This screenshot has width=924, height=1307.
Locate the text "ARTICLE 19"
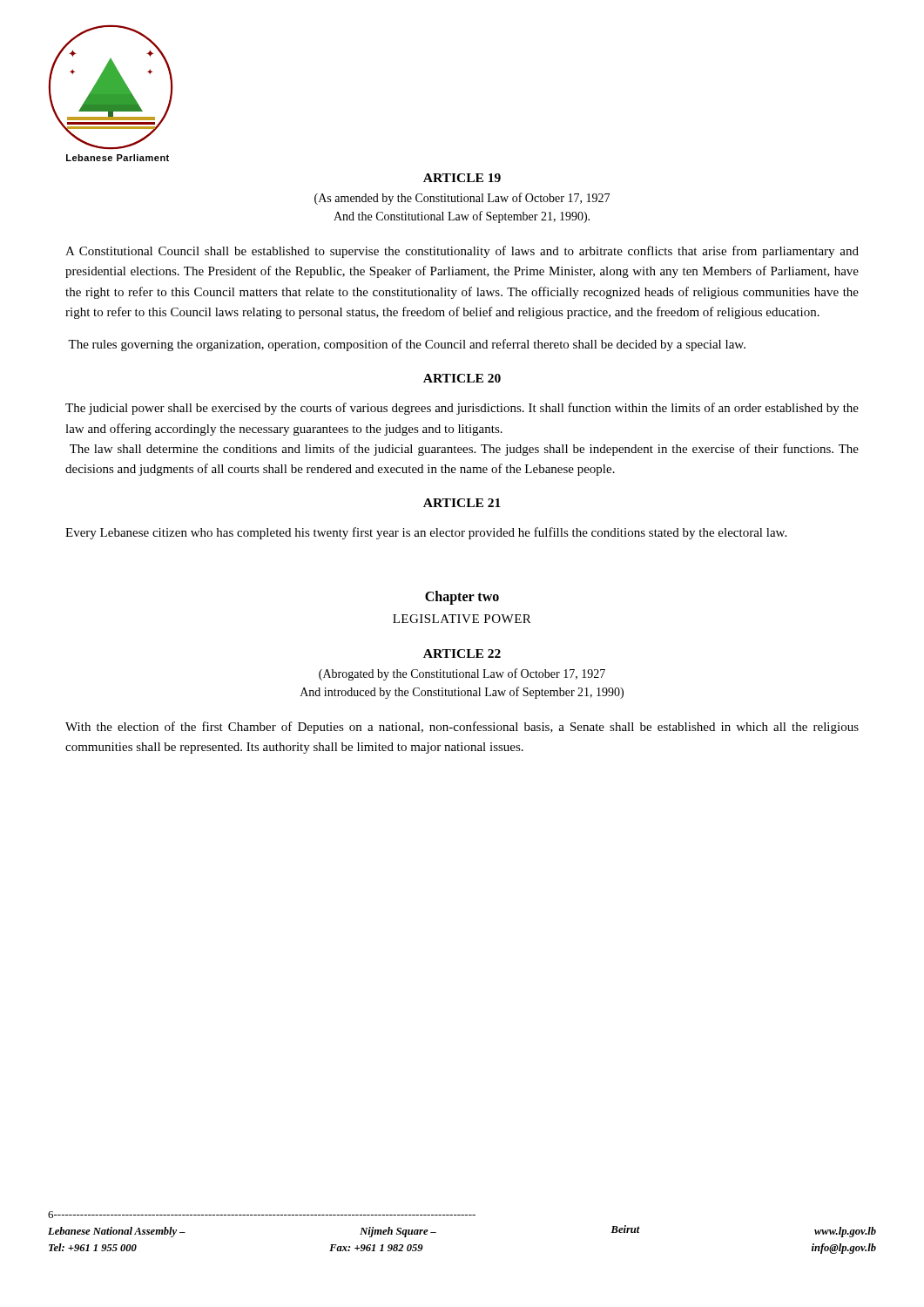click(462, 177)
